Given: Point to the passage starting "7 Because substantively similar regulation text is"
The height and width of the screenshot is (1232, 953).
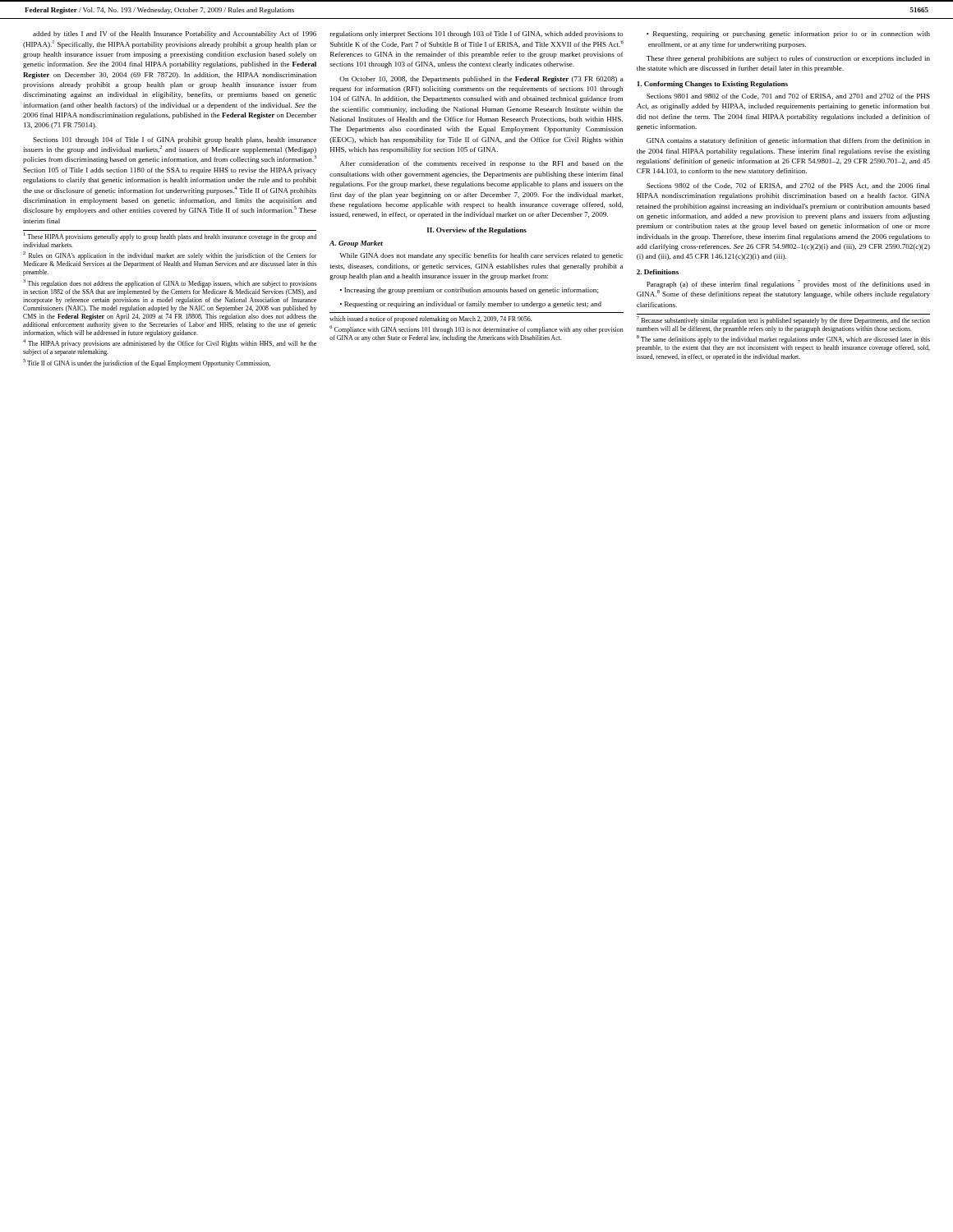Looking at the screenshot, I should click(x=783, y=325).
